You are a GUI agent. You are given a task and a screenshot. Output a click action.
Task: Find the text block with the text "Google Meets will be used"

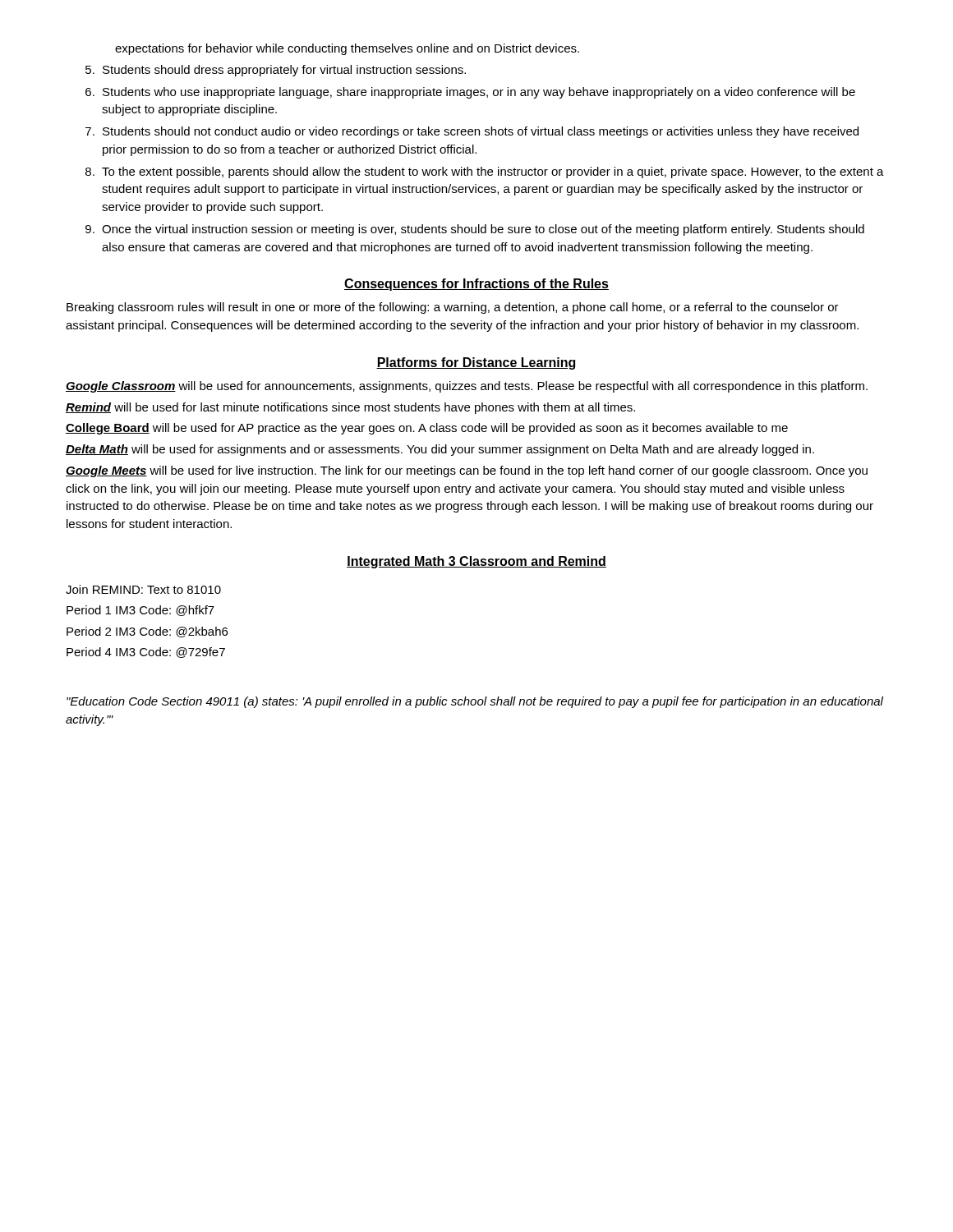pos(470,497)
